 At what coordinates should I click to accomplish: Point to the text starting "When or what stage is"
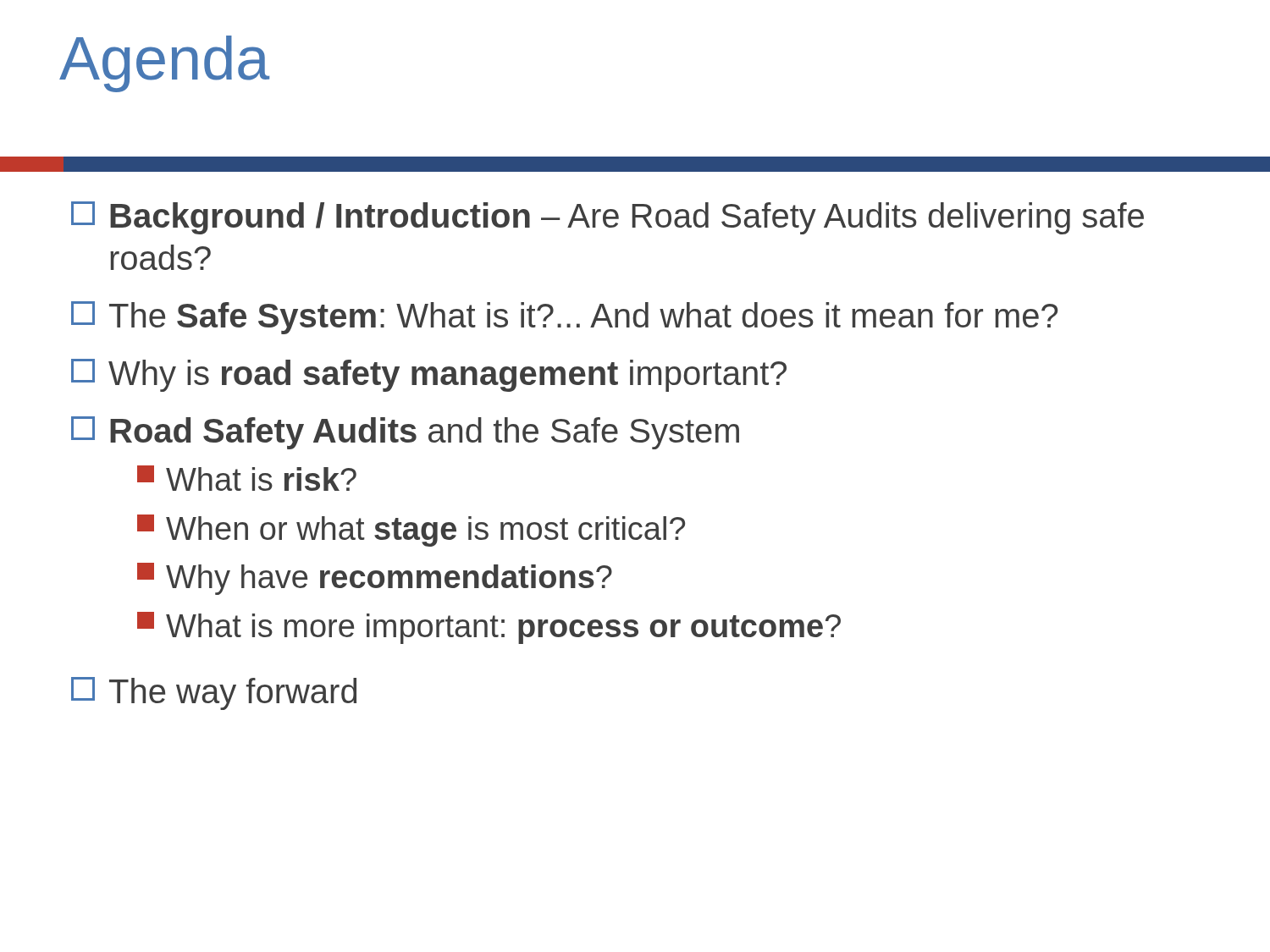[406, 529]
